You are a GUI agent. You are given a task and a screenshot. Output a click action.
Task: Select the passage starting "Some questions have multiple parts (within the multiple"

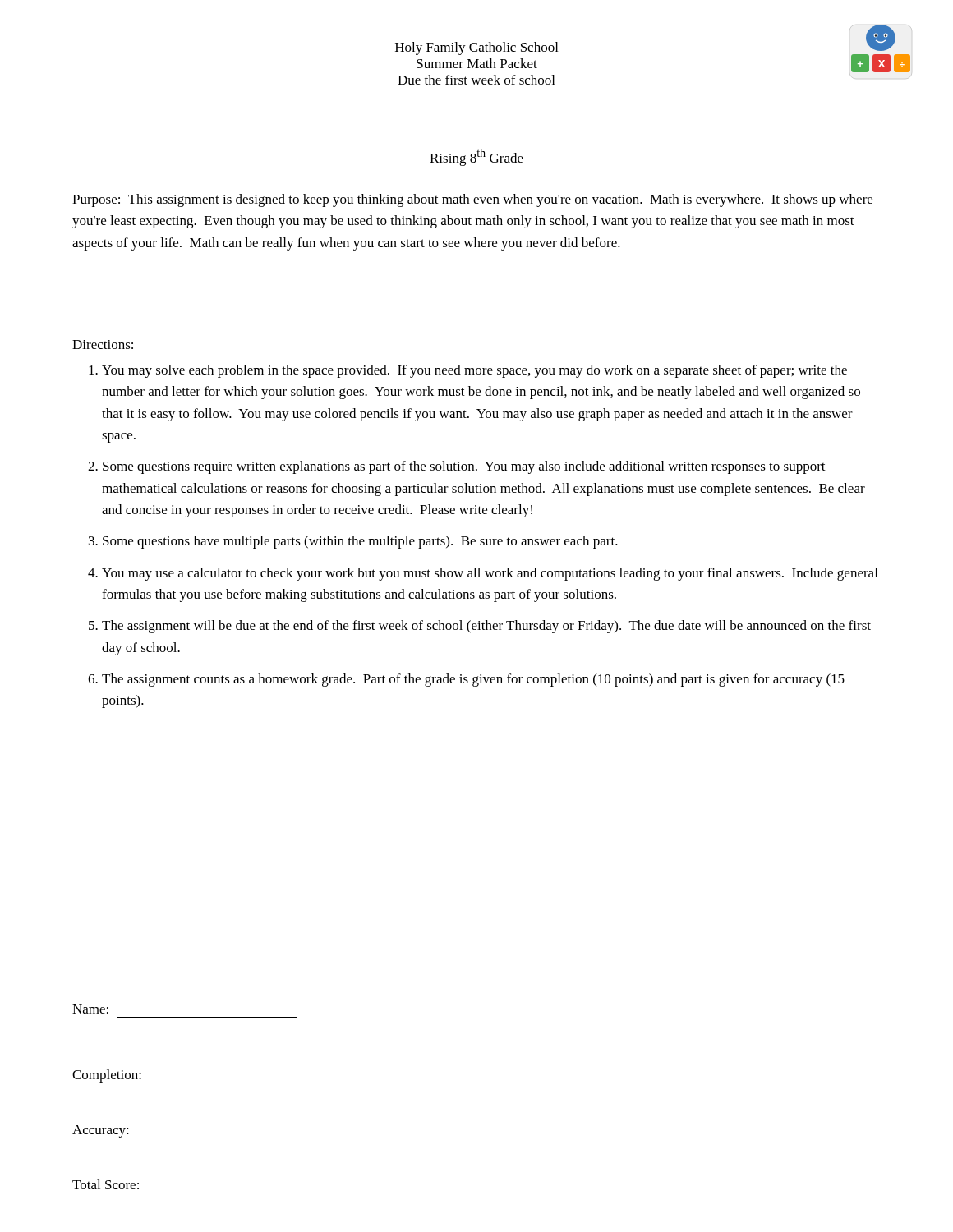tap(360, 541)
